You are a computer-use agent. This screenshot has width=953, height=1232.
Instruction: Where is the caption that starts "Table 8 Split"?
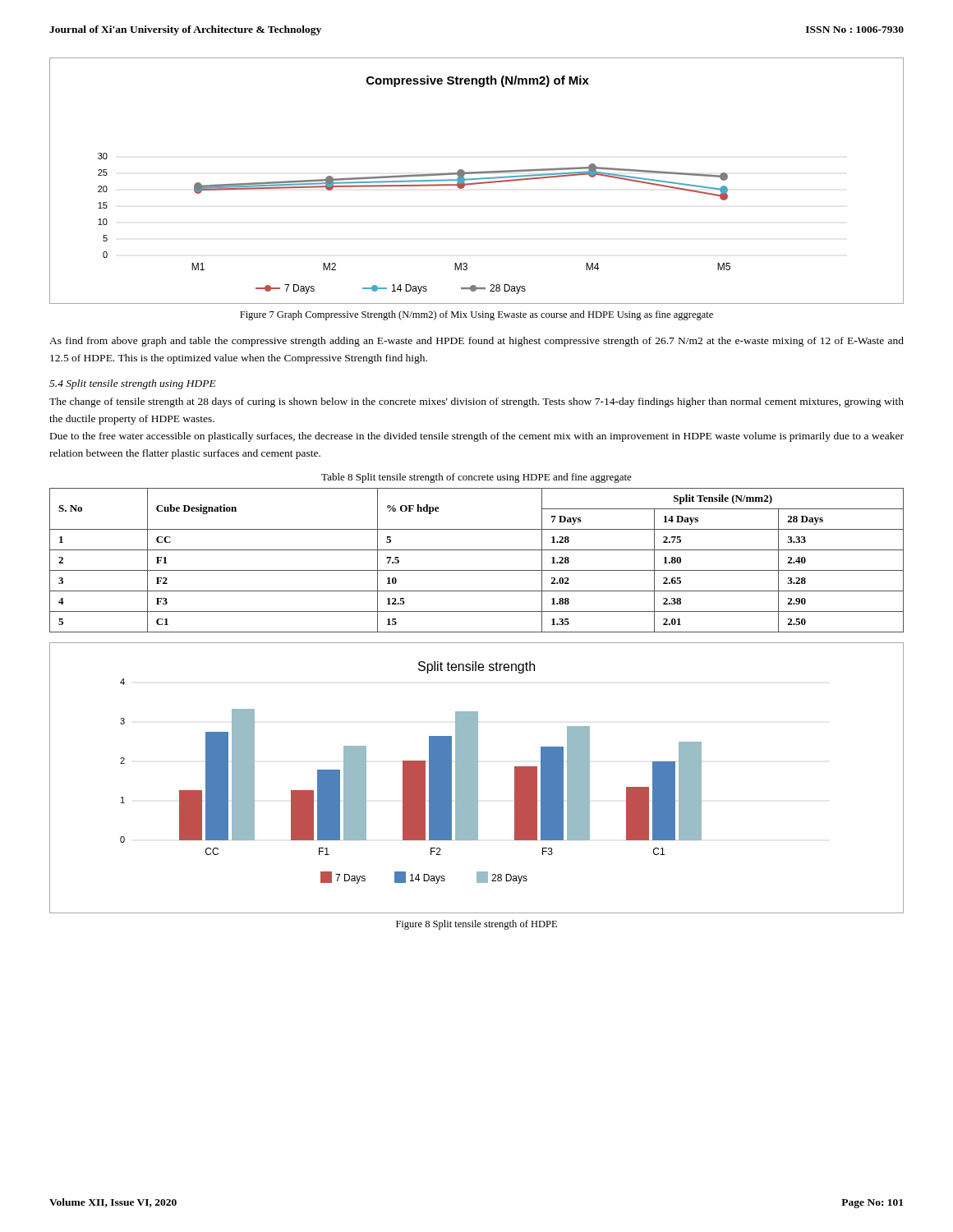point(476,476)
